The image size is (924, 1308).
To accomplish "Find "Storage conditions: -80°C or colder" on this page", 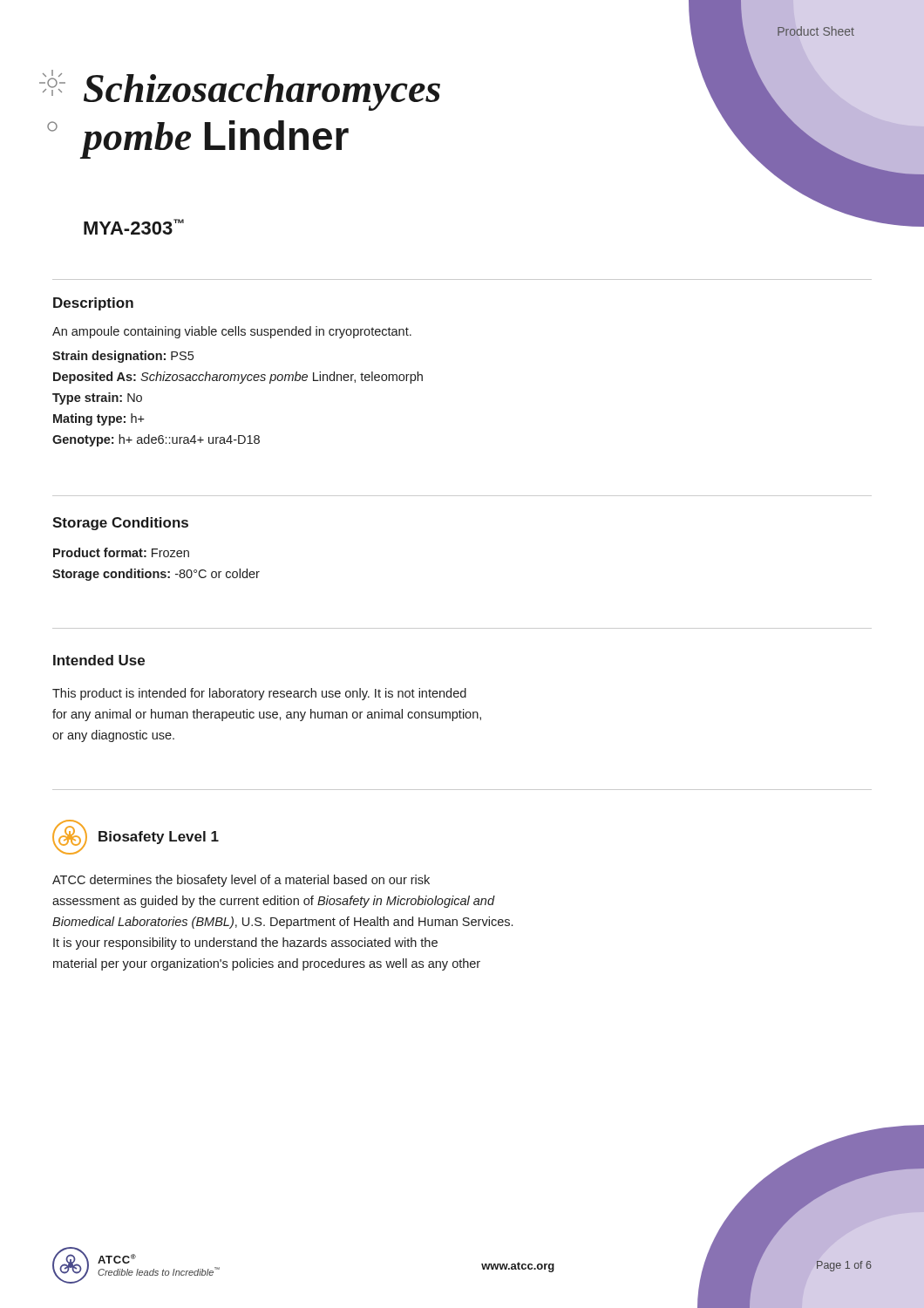I will (156, 574).
